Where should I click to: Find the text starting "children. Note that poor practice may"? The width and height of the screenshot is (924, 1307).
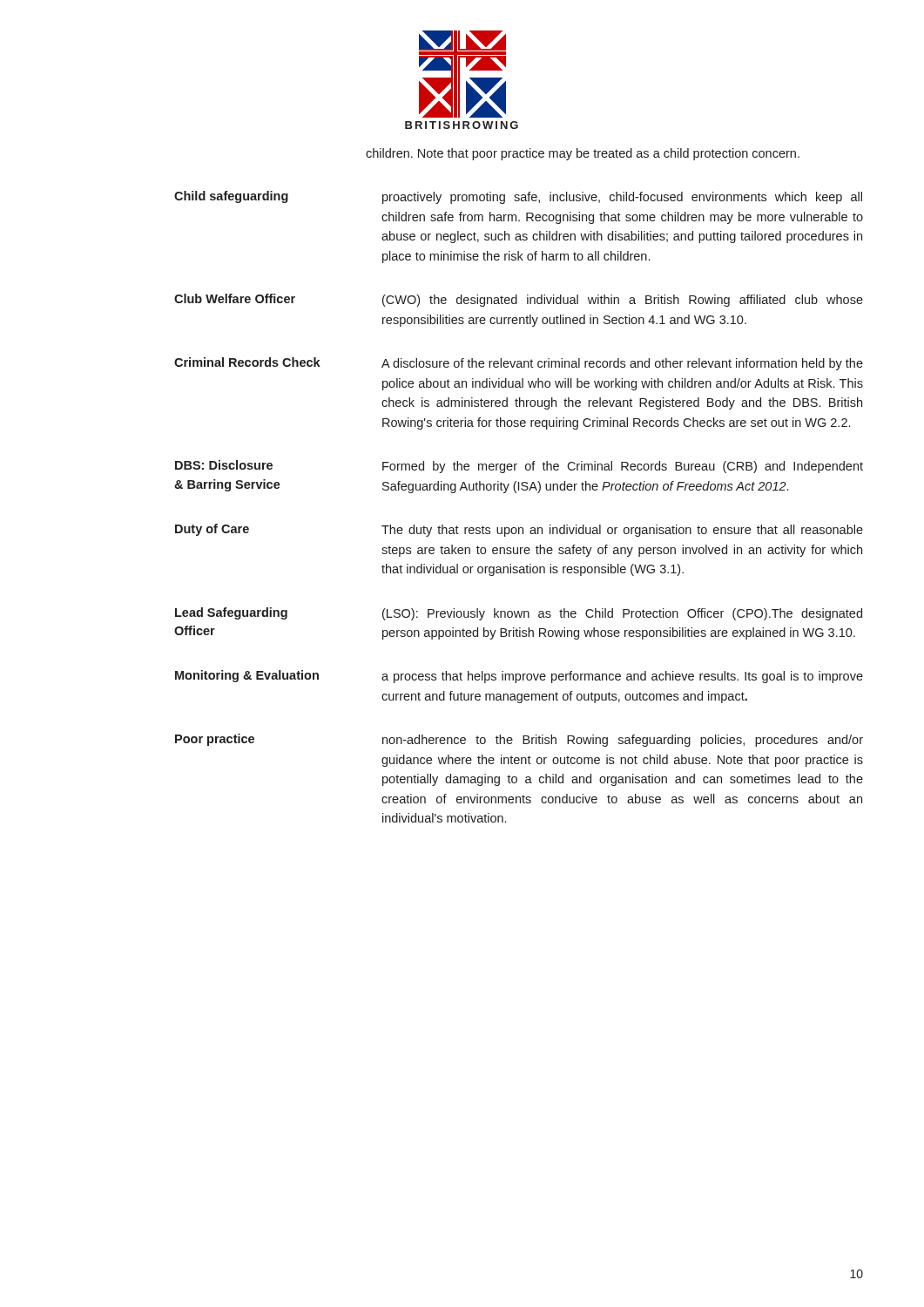point(583,153)
